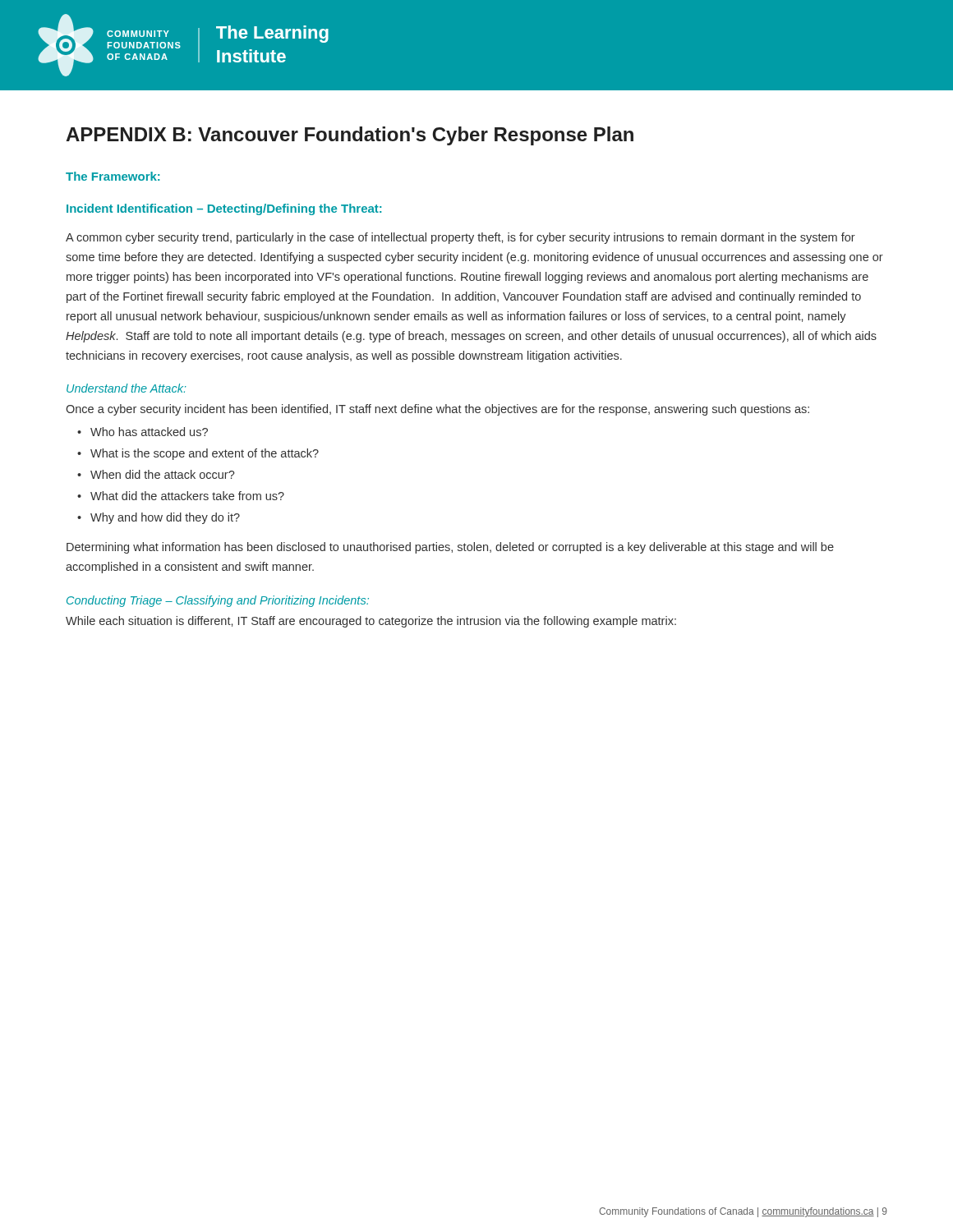This screenshot has width=953, height=1232.
Task: Find the region starting "A common cyber security trend, particularly in the"
Action: [474, 296]
